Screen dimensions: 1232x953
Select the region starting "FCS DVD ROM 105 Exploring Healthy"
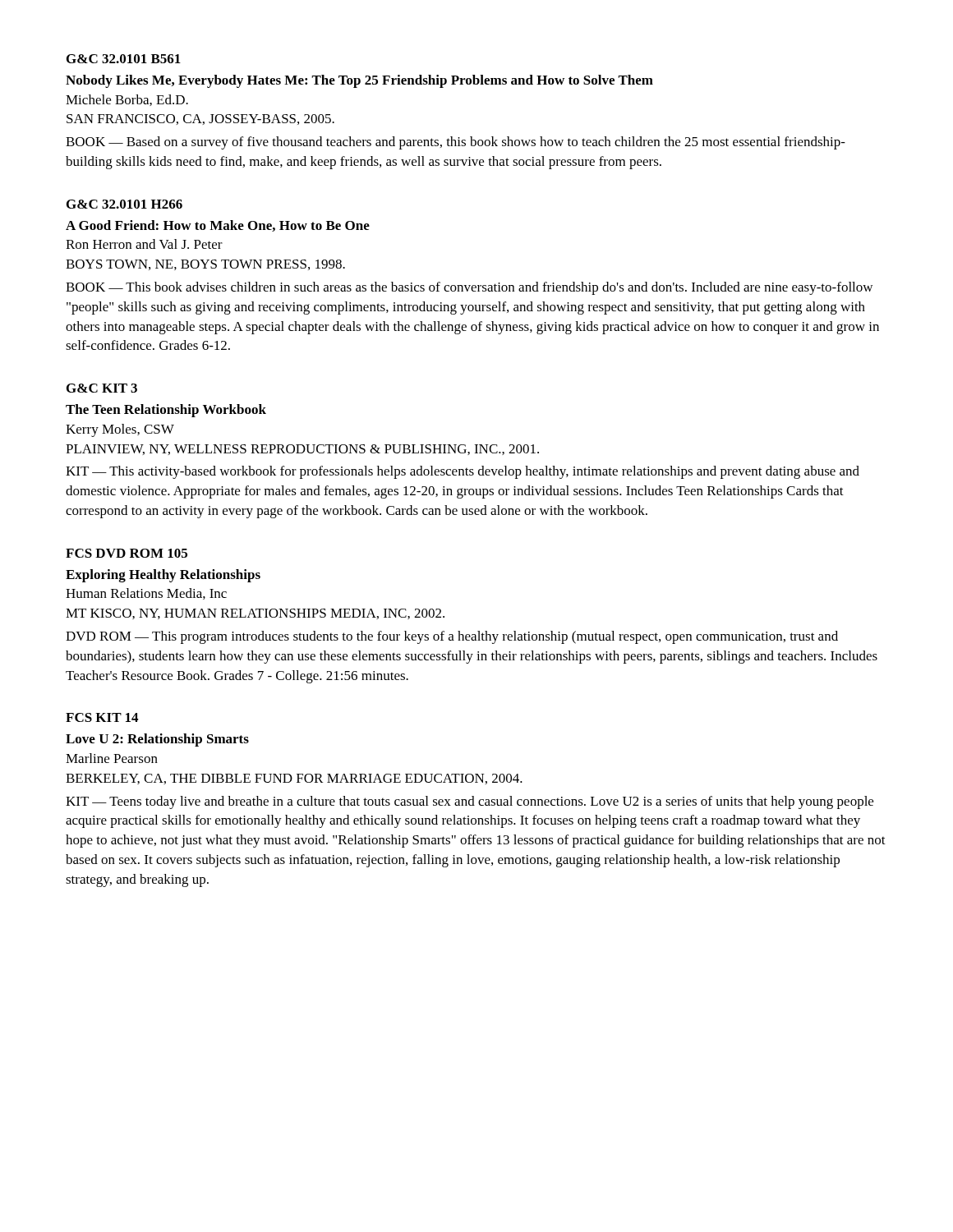coord(127,553)
